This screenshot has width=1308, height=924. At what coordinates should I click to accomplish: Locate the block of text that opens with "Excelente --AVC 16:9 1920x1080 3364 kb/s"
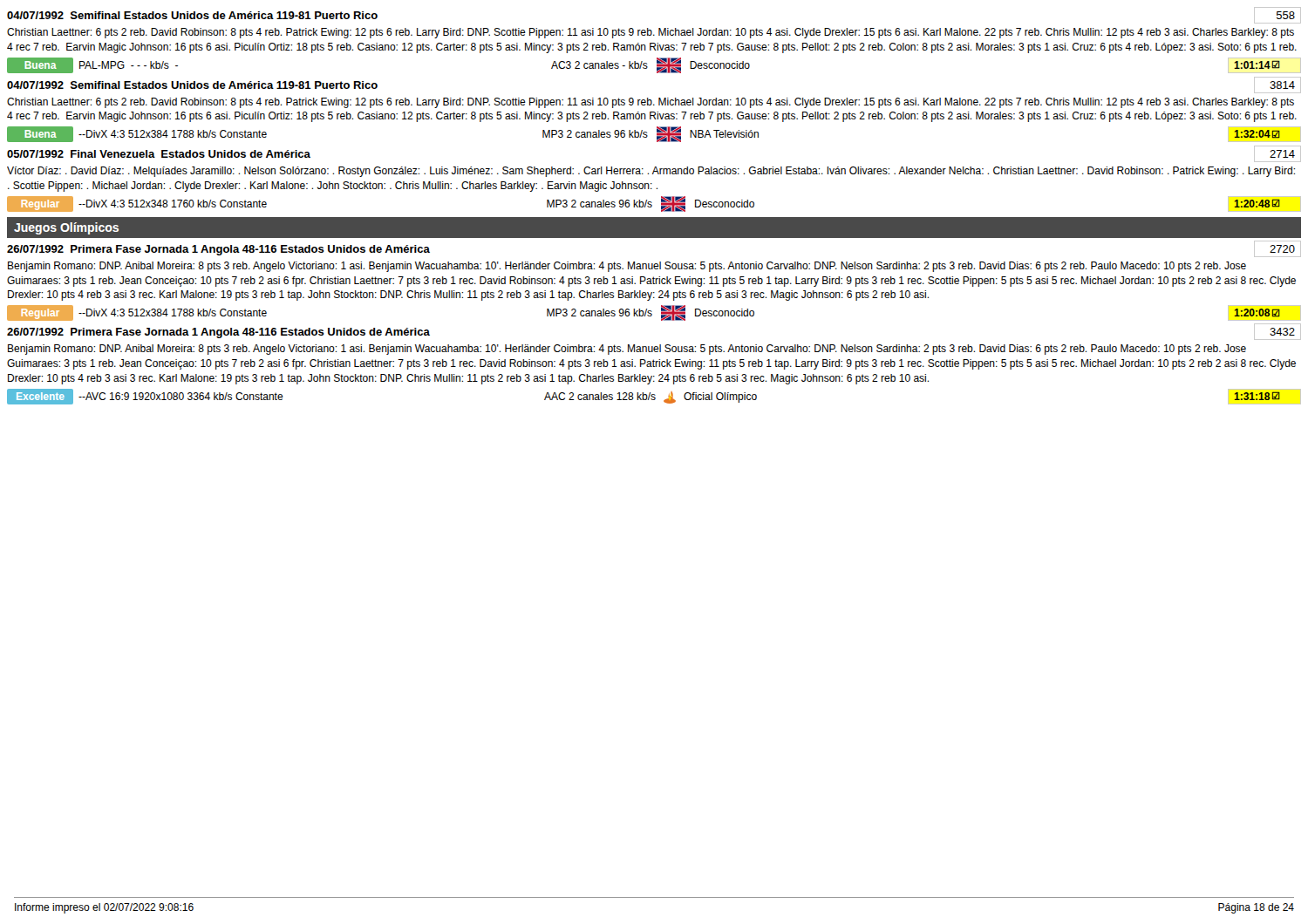654,396
